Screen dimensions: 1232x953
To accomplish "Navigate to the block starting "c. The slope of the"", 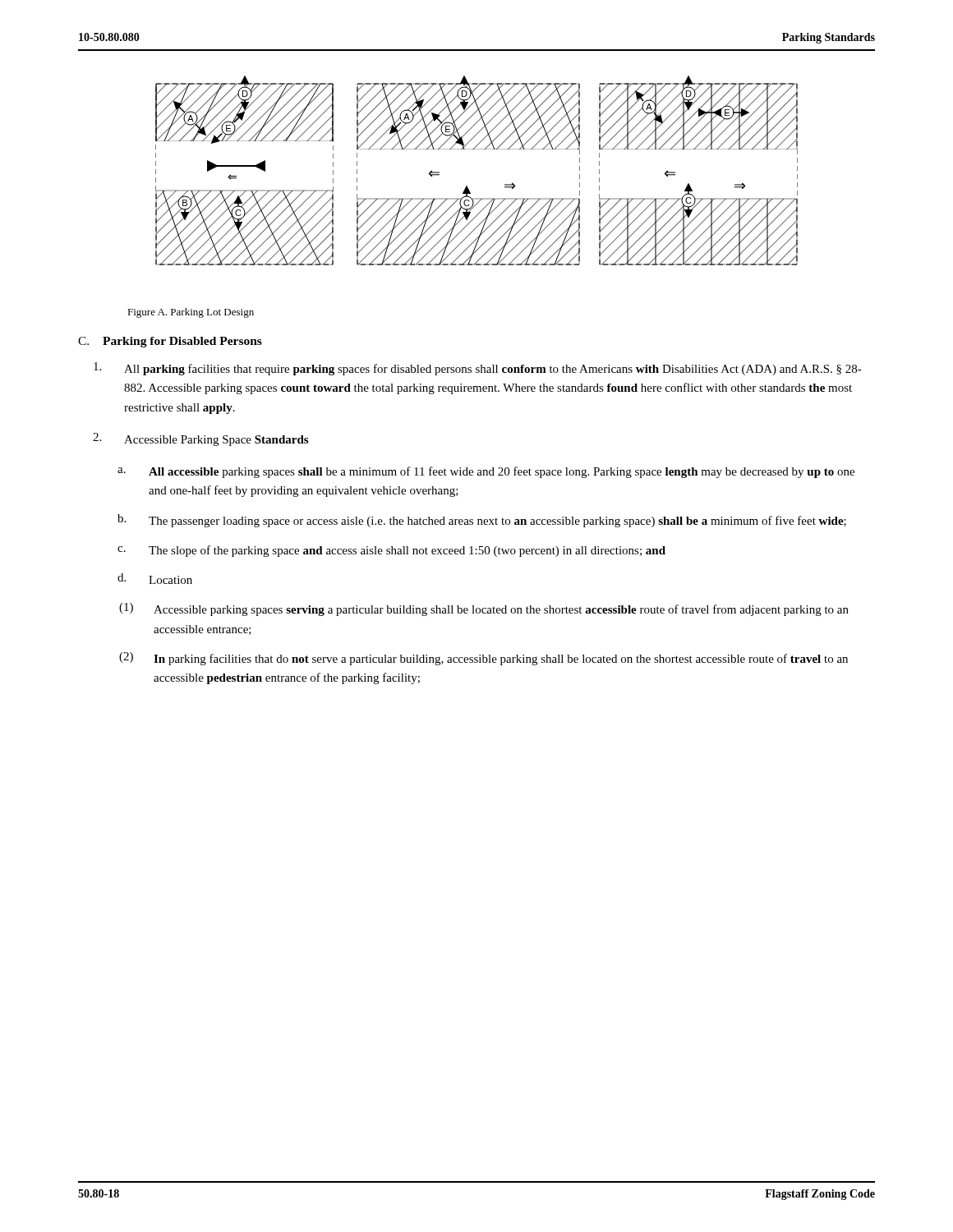I will [x=391, y=551].
